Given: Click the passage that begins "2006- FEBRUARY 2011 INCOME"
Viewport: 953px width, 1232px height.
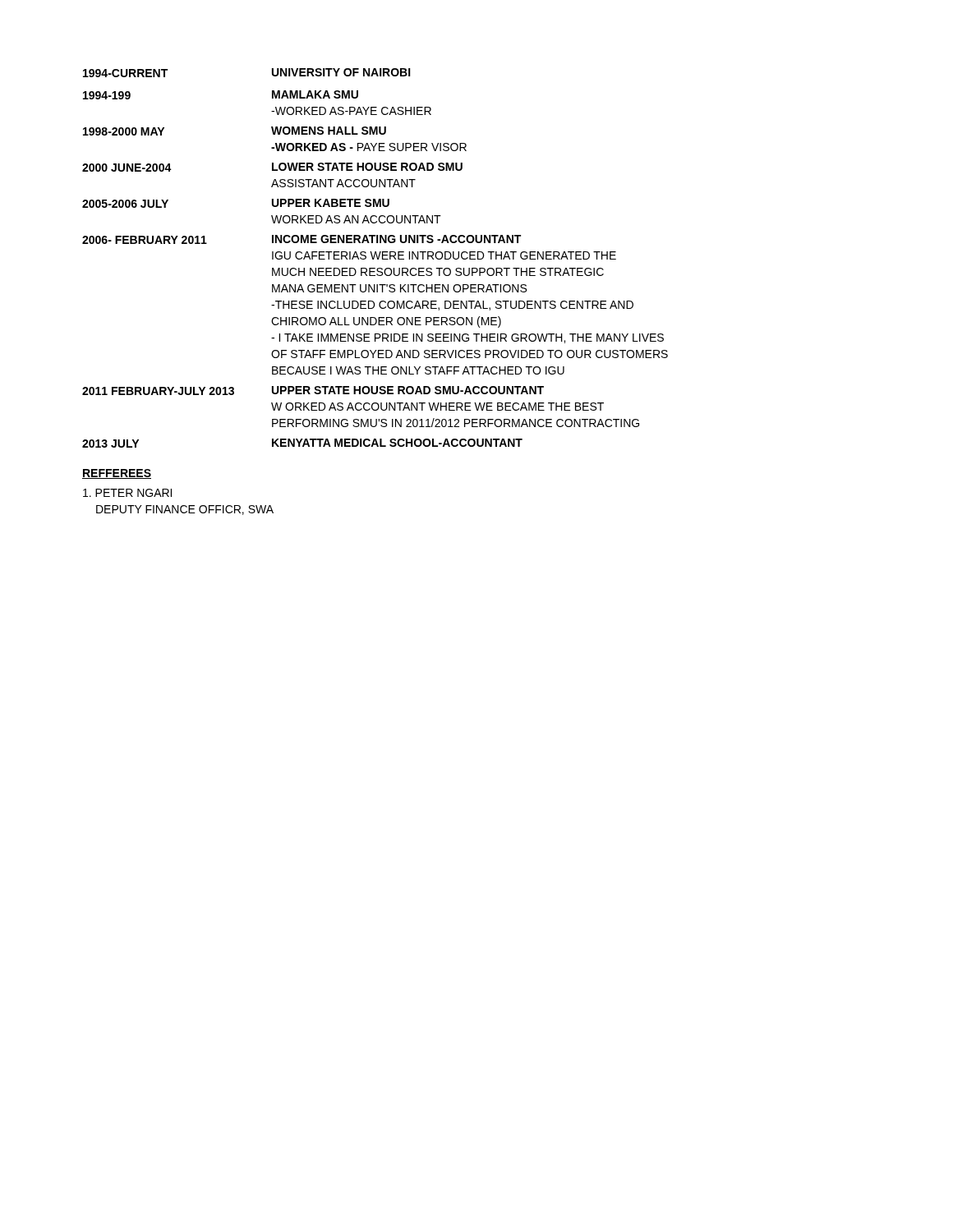Looking at the screenshot, I should click(x=476, y=305).
